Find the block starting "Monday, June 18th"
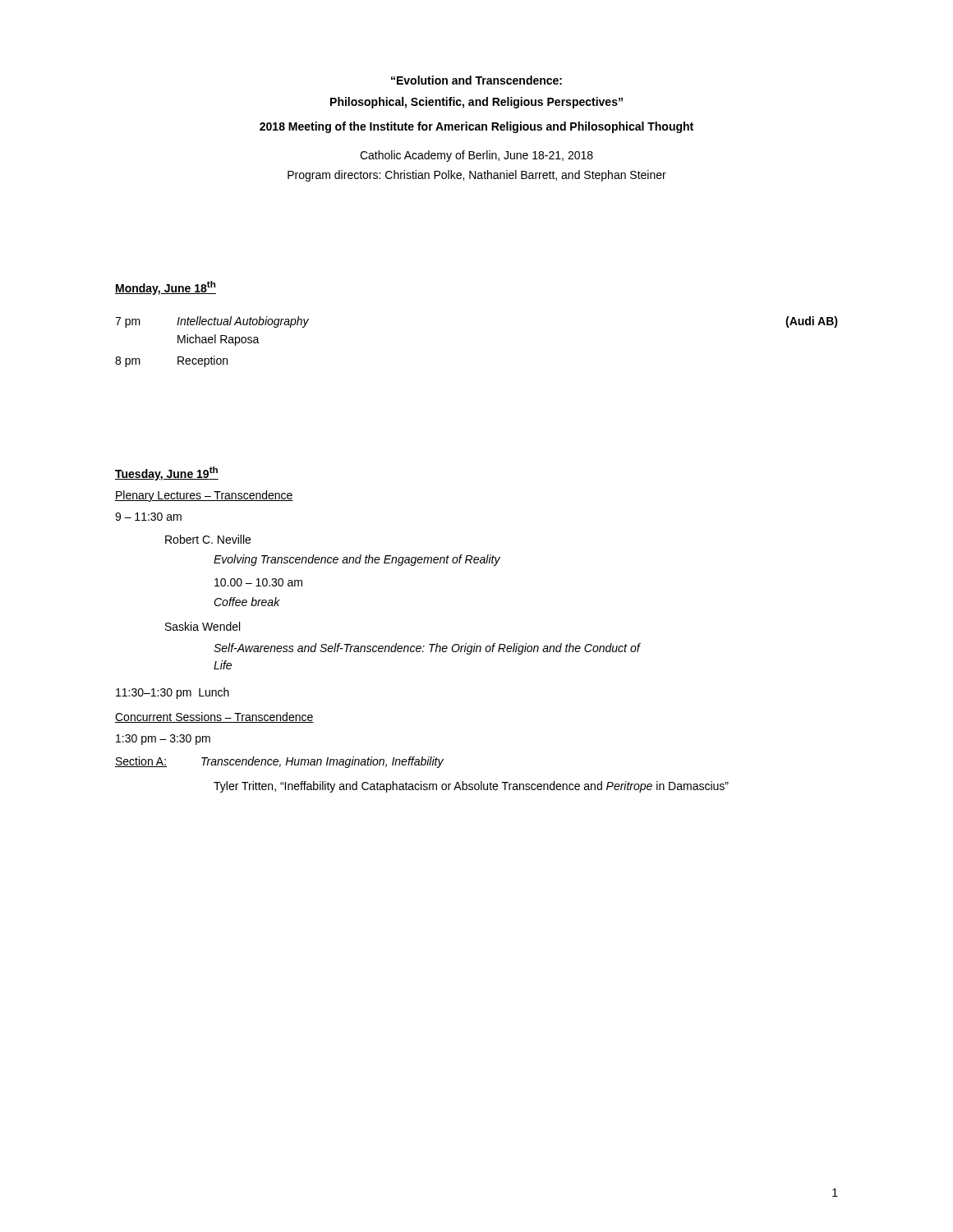This screenshot has height=1232, width=953. (165, 287)
